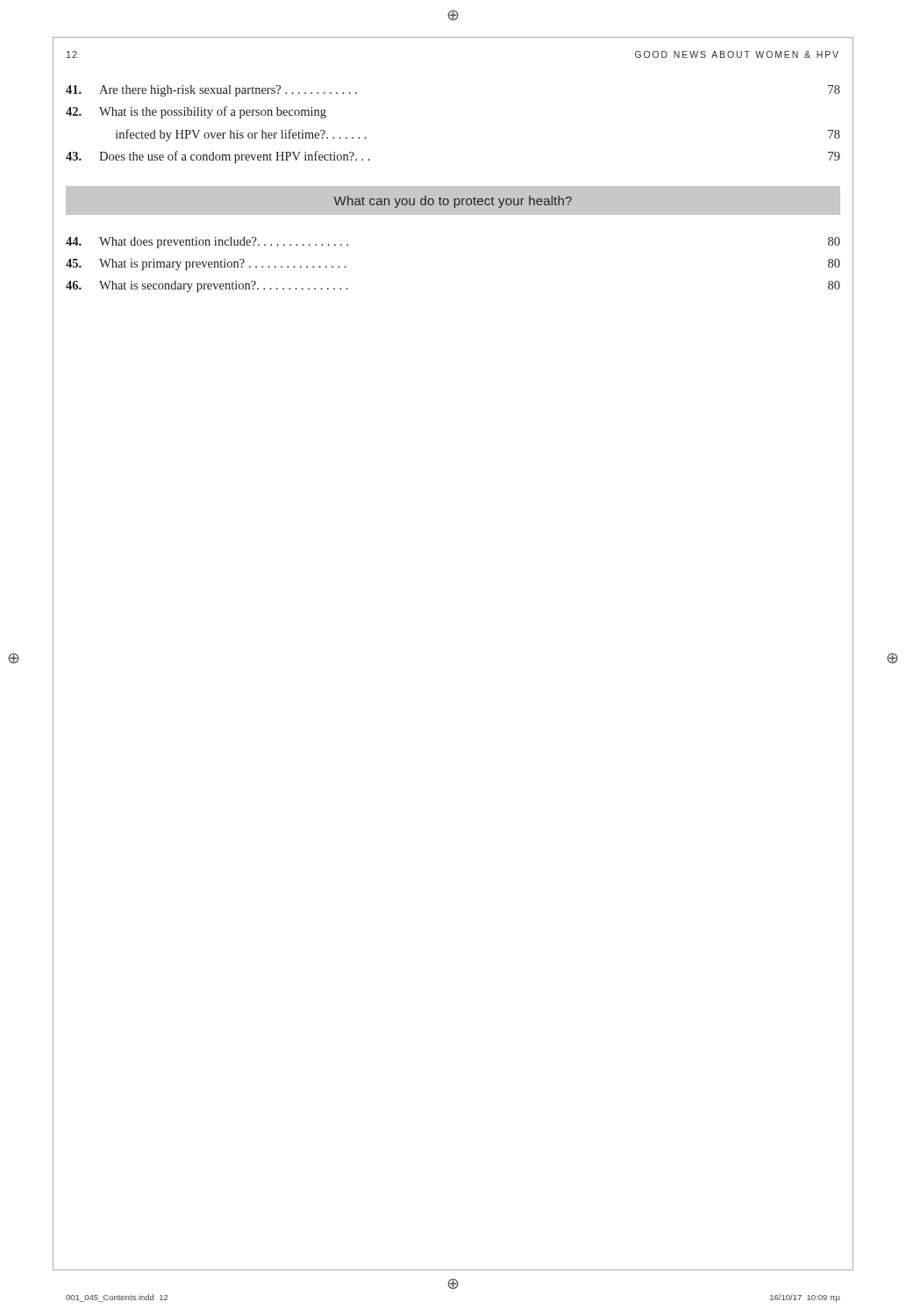This screenshot has width=906, height=1316.
Task: Click the passage that begins "41. Are there high-risk"
Action: 191,91
